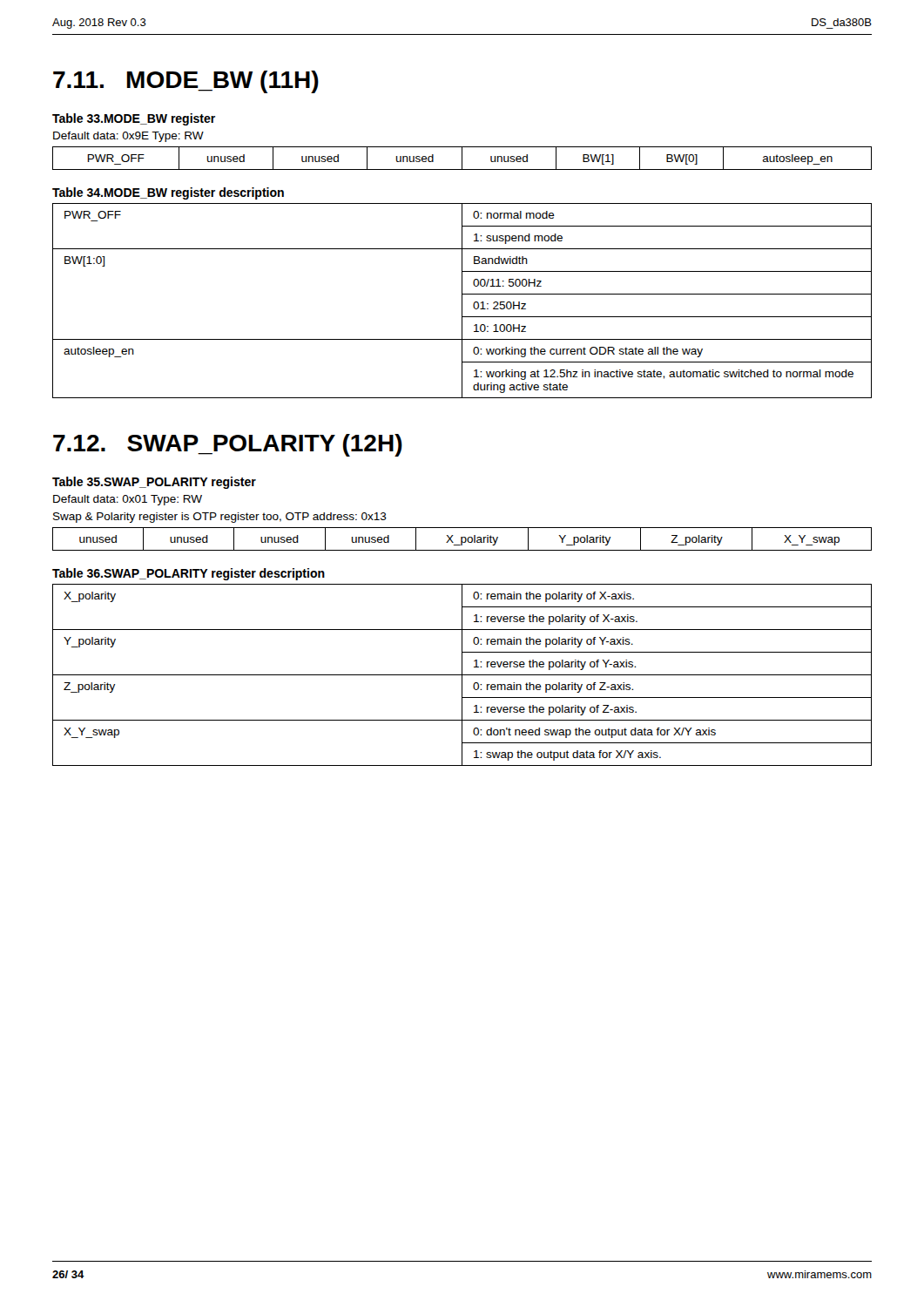
Task: Locate the region starting "Default data: 0x01 Type: RW"
Action: pyautogui.click(x=128, y=500)
